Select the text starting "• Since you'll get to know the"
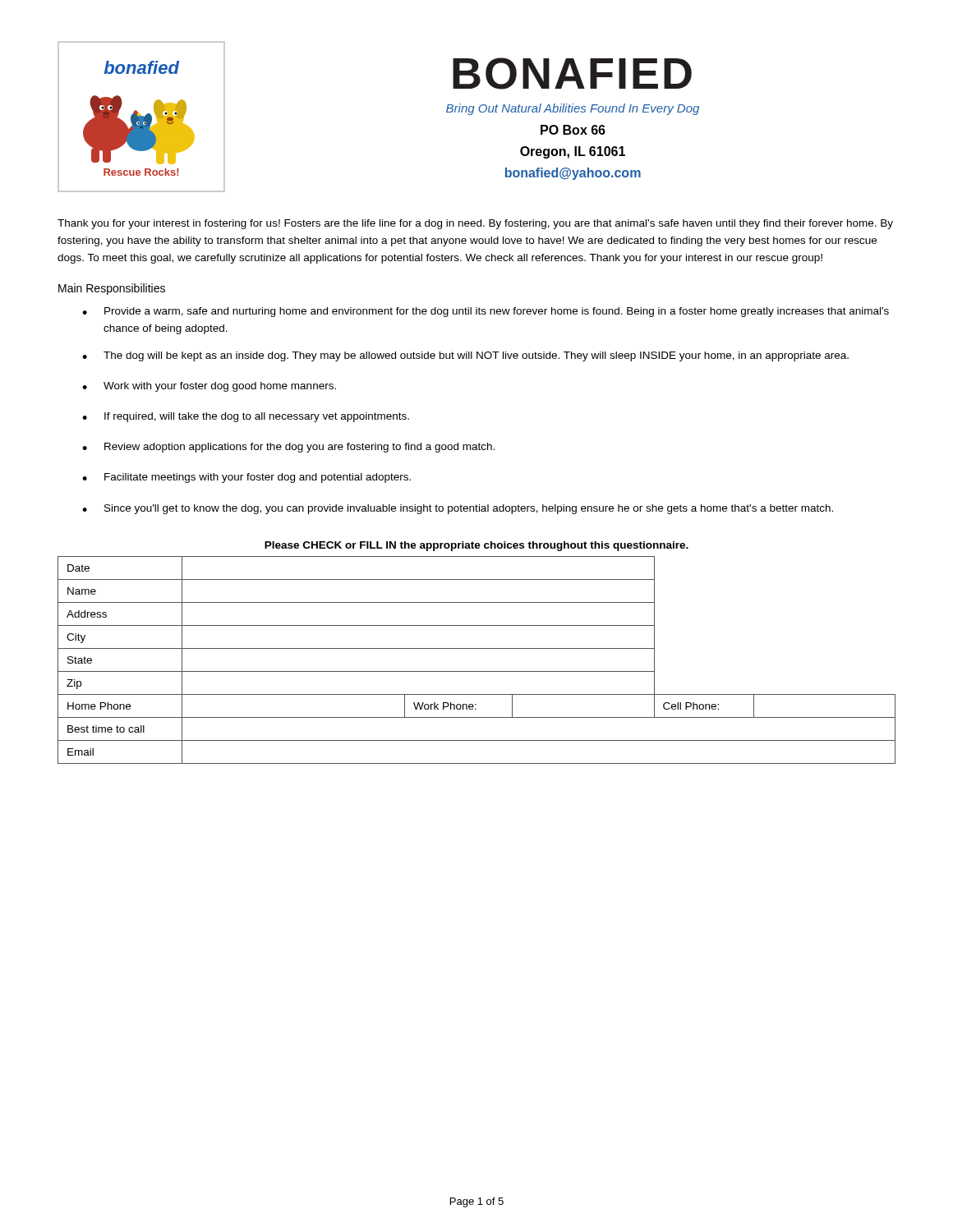 click(458, 510)
